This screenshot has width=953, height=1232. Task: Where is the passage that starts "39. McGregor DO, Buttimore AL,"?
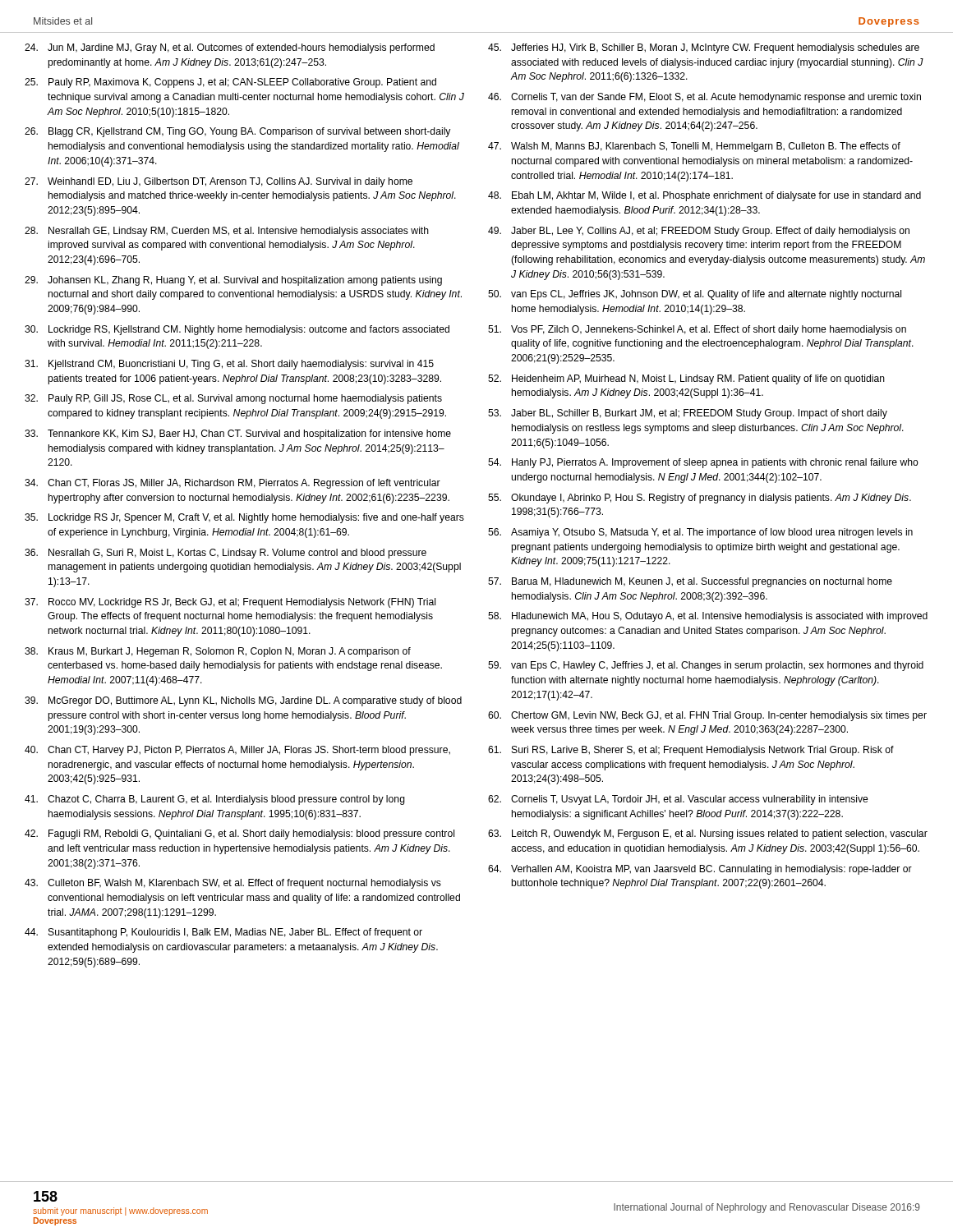[x=245, y=716]
